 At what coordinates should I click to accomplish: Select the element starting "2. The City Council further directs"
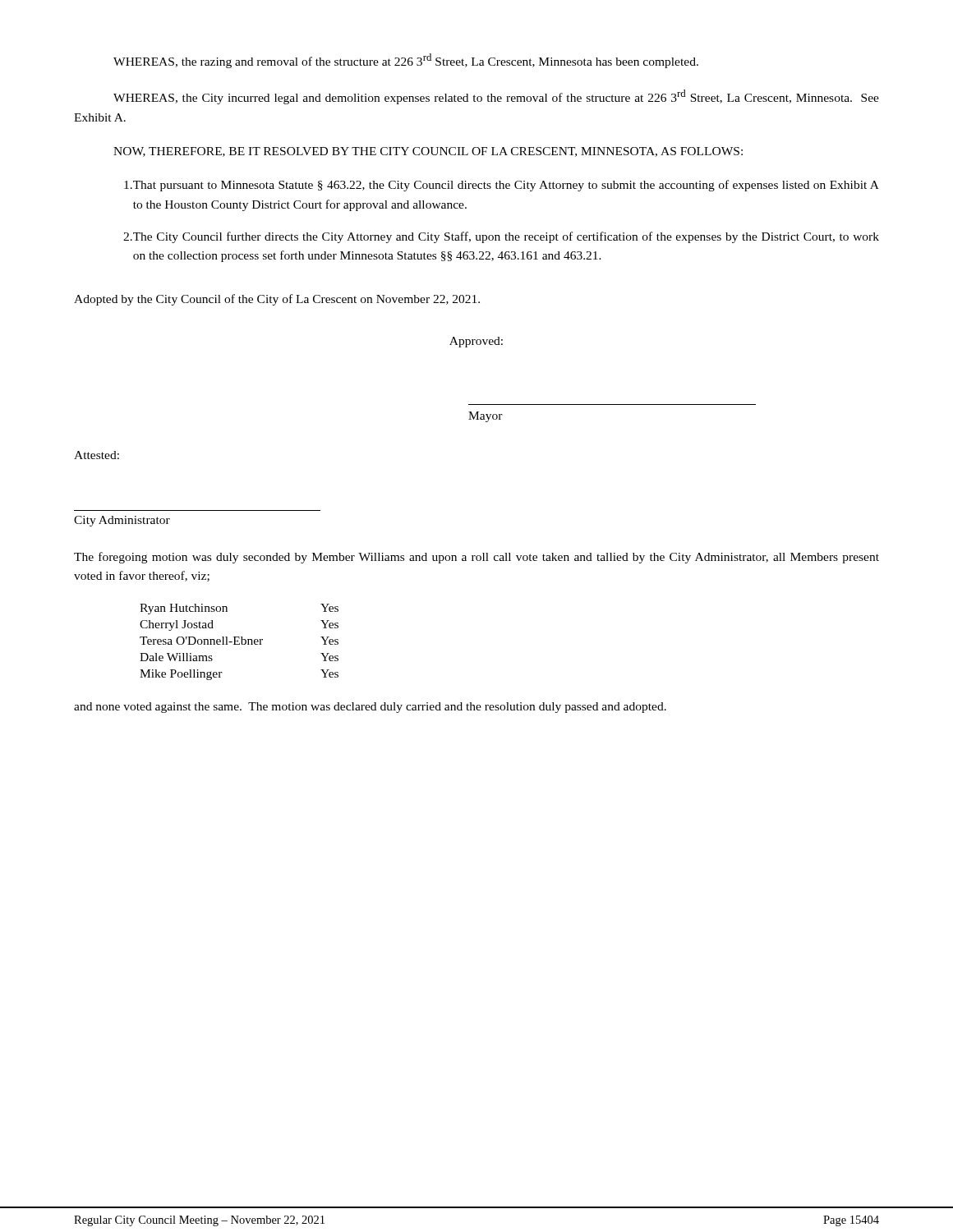coord(476,246)
